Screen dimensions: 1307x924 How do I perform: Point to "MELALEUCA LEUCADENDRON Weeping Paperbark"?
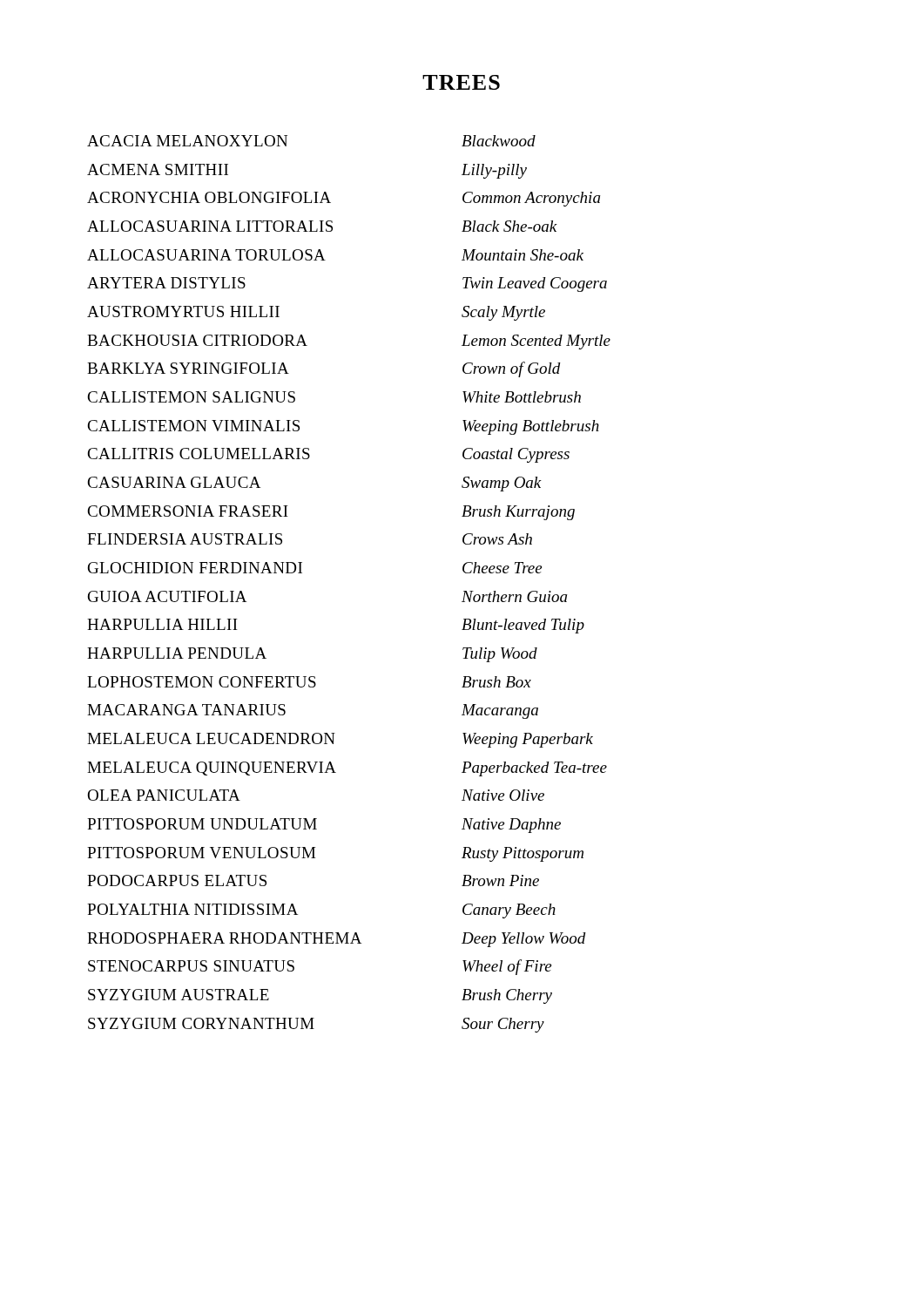(462, 739)
